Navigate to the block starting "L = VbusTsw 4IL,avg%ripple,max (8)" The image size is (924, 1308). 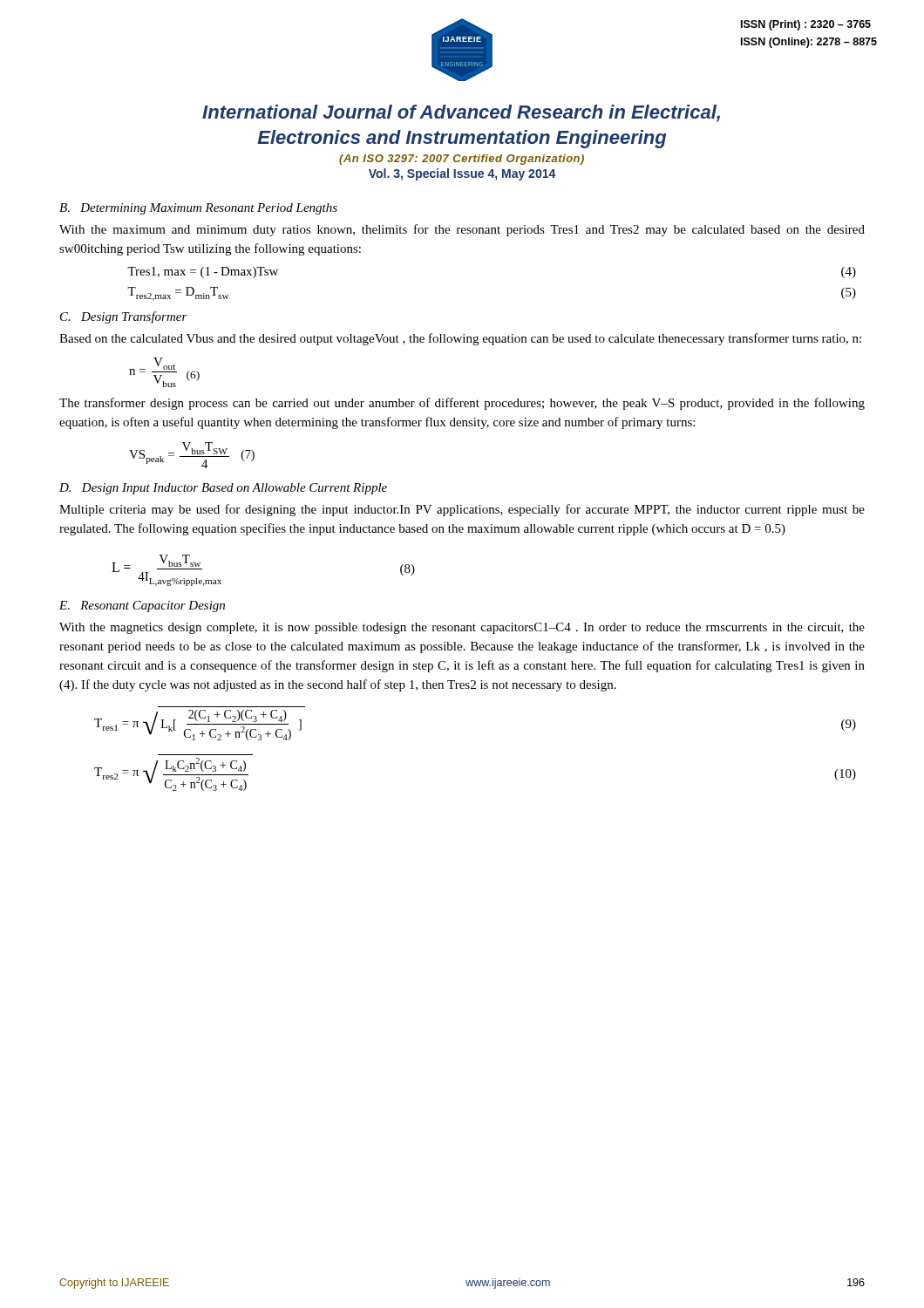178,569
